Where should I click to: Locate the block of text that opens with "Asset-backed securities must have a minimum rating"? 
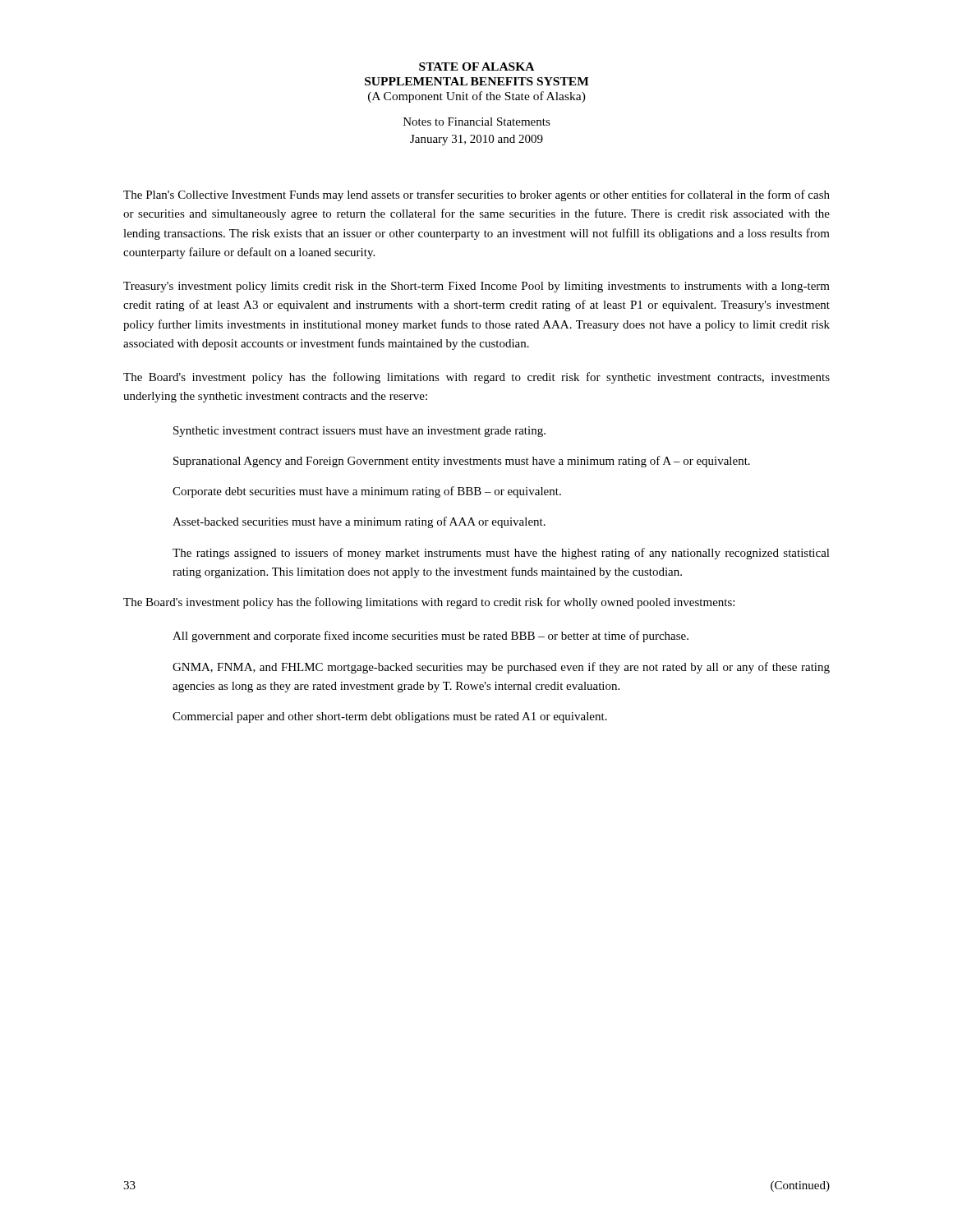359,522
